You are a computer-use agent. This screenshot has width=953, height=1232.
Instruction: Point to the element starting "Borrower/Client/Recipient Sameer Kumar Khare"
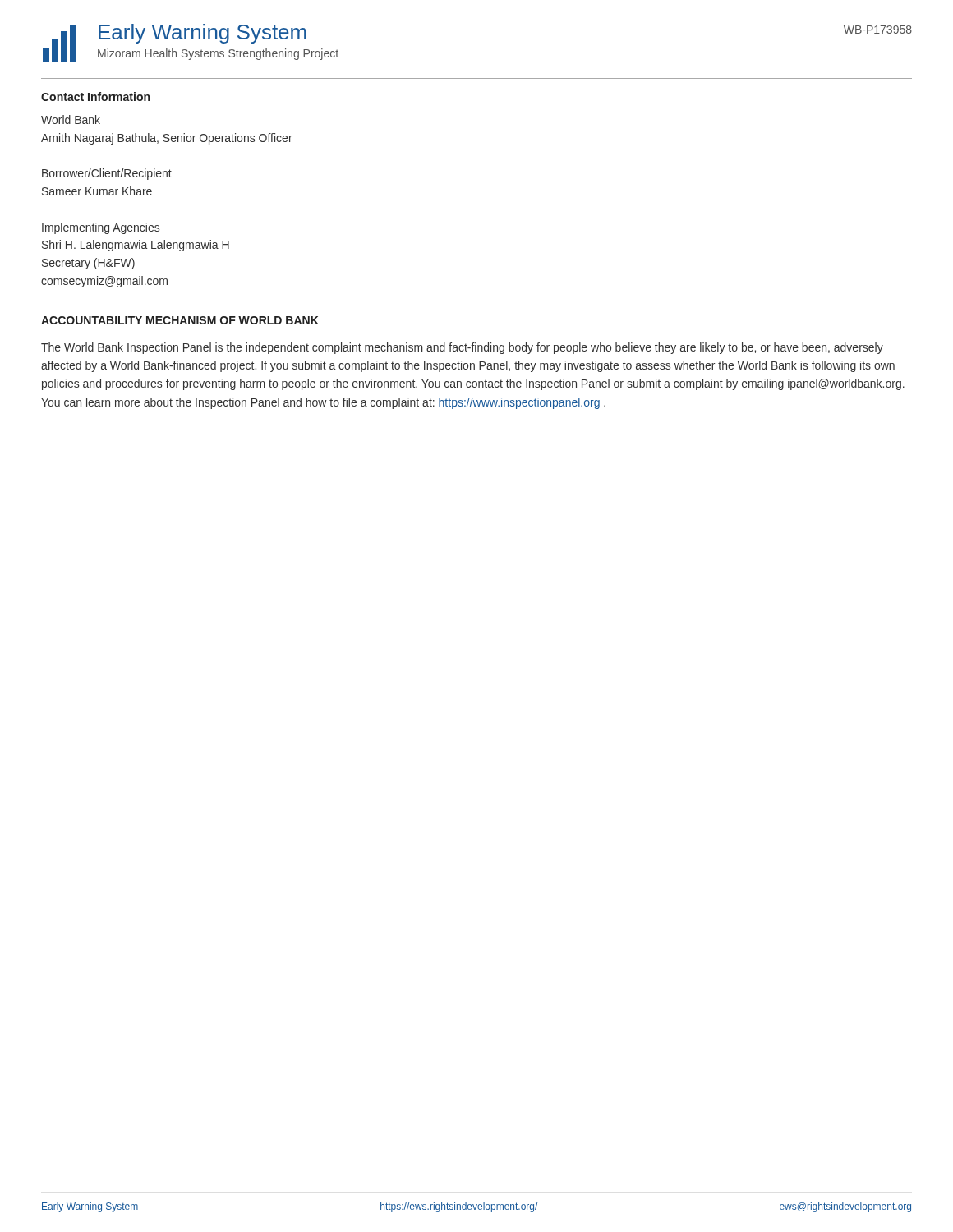tap(107, 174)
